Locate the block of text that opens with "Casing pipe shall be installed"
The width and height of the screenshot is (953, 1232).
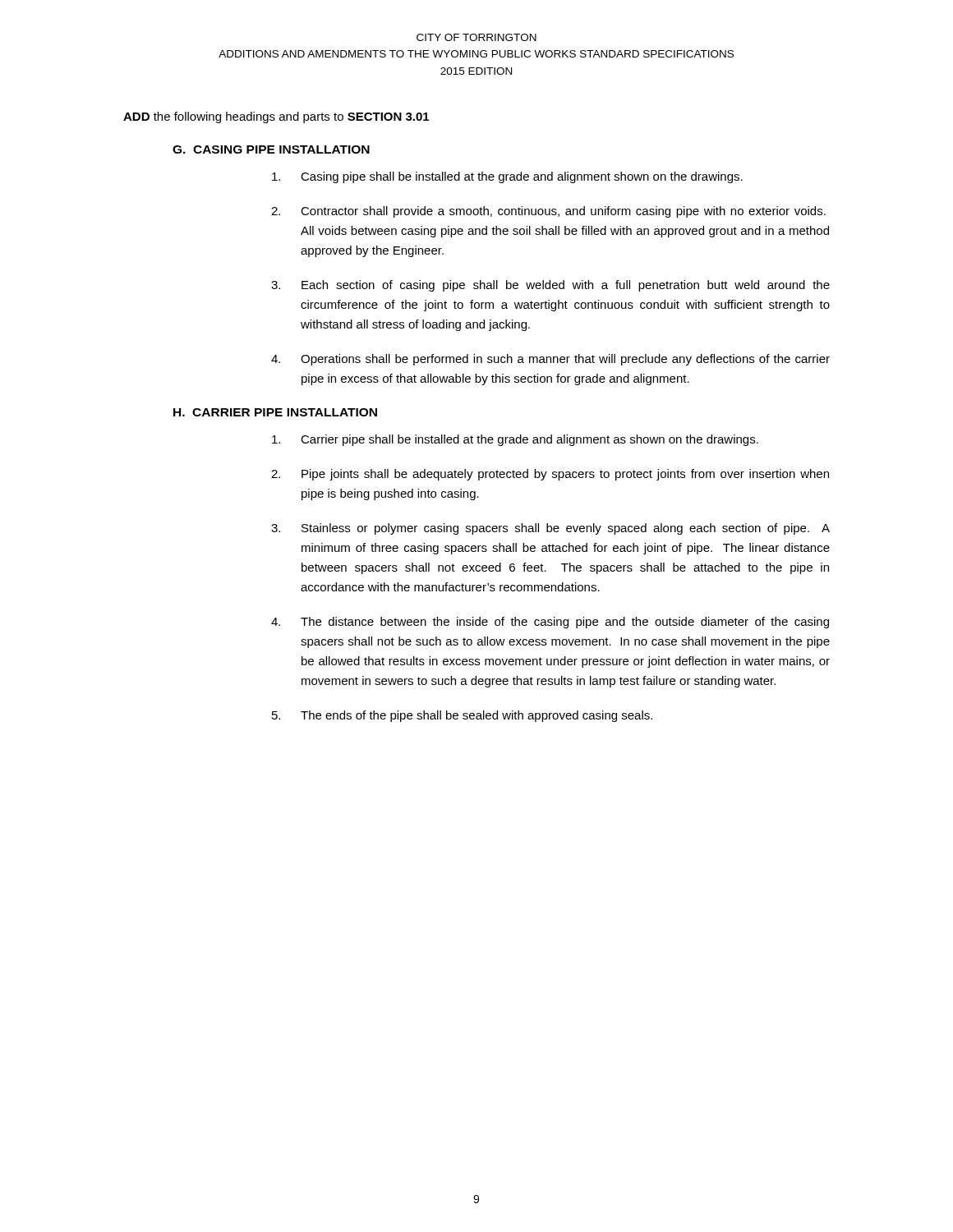point(550,177)
